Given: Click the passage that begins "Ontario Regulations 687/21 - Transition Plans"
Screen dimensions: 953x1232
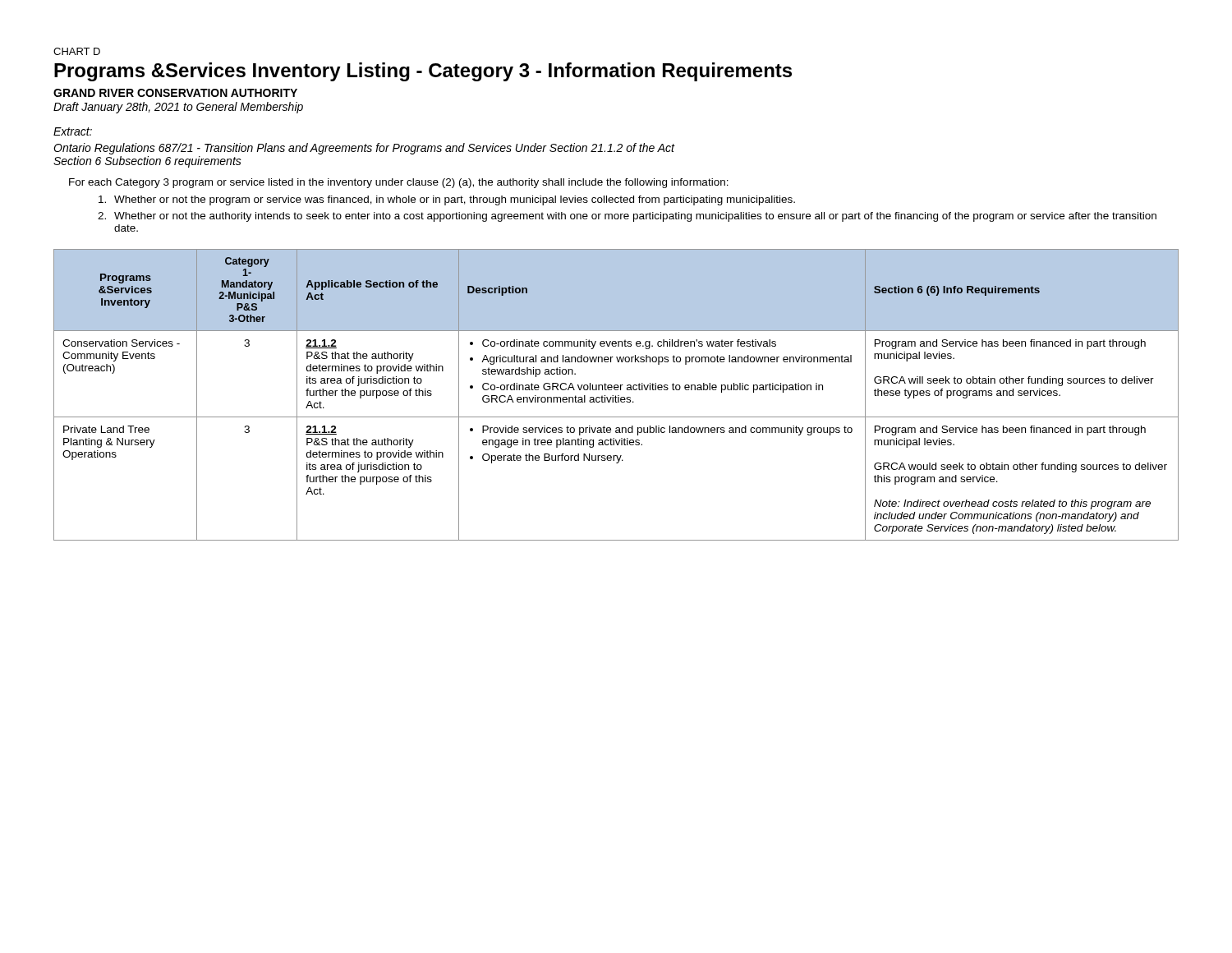Looking at the screenshot, I should [x=364, y=154].
